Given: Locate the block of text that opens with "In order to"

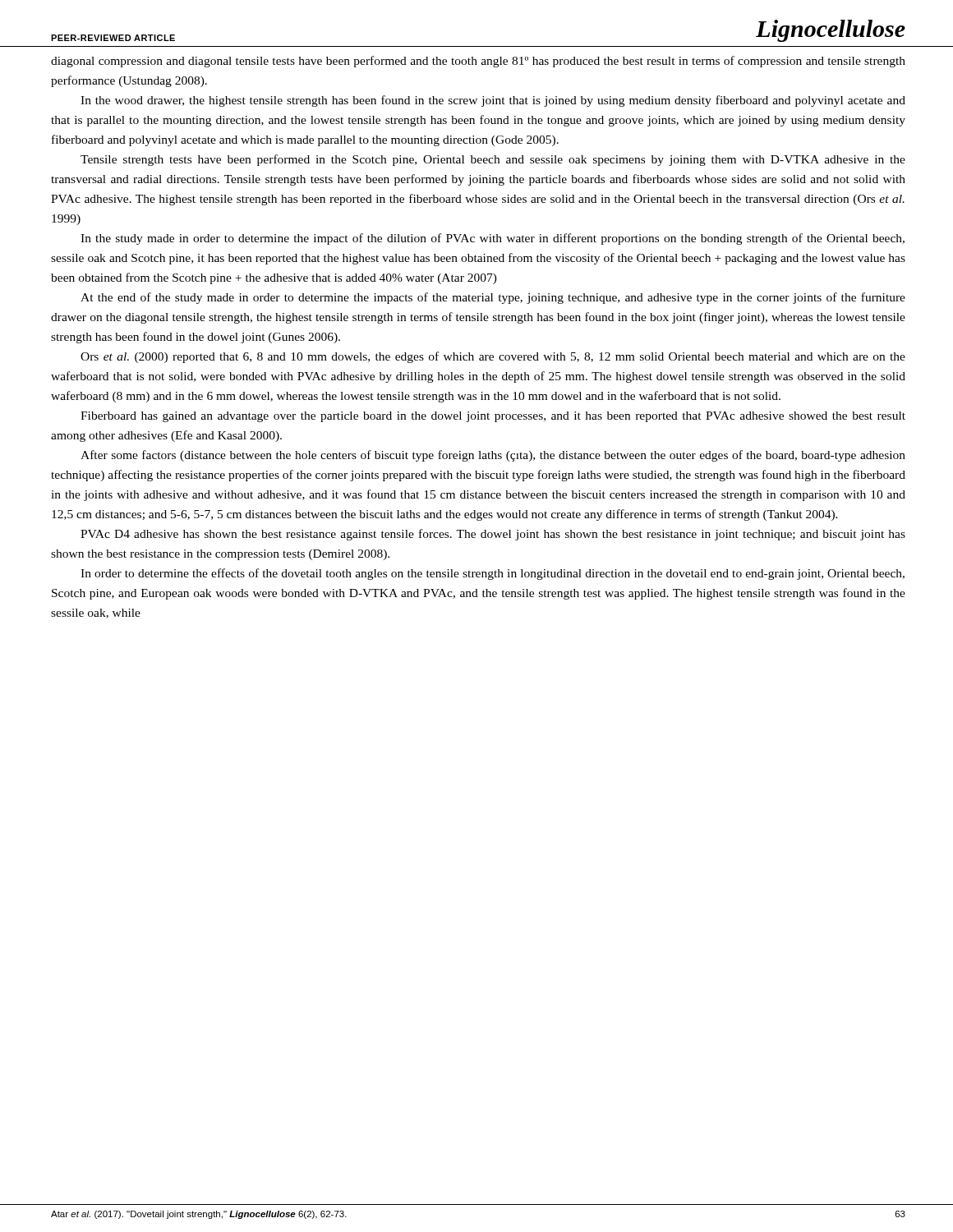Looking at the screenshot, I should pos(478,593).
